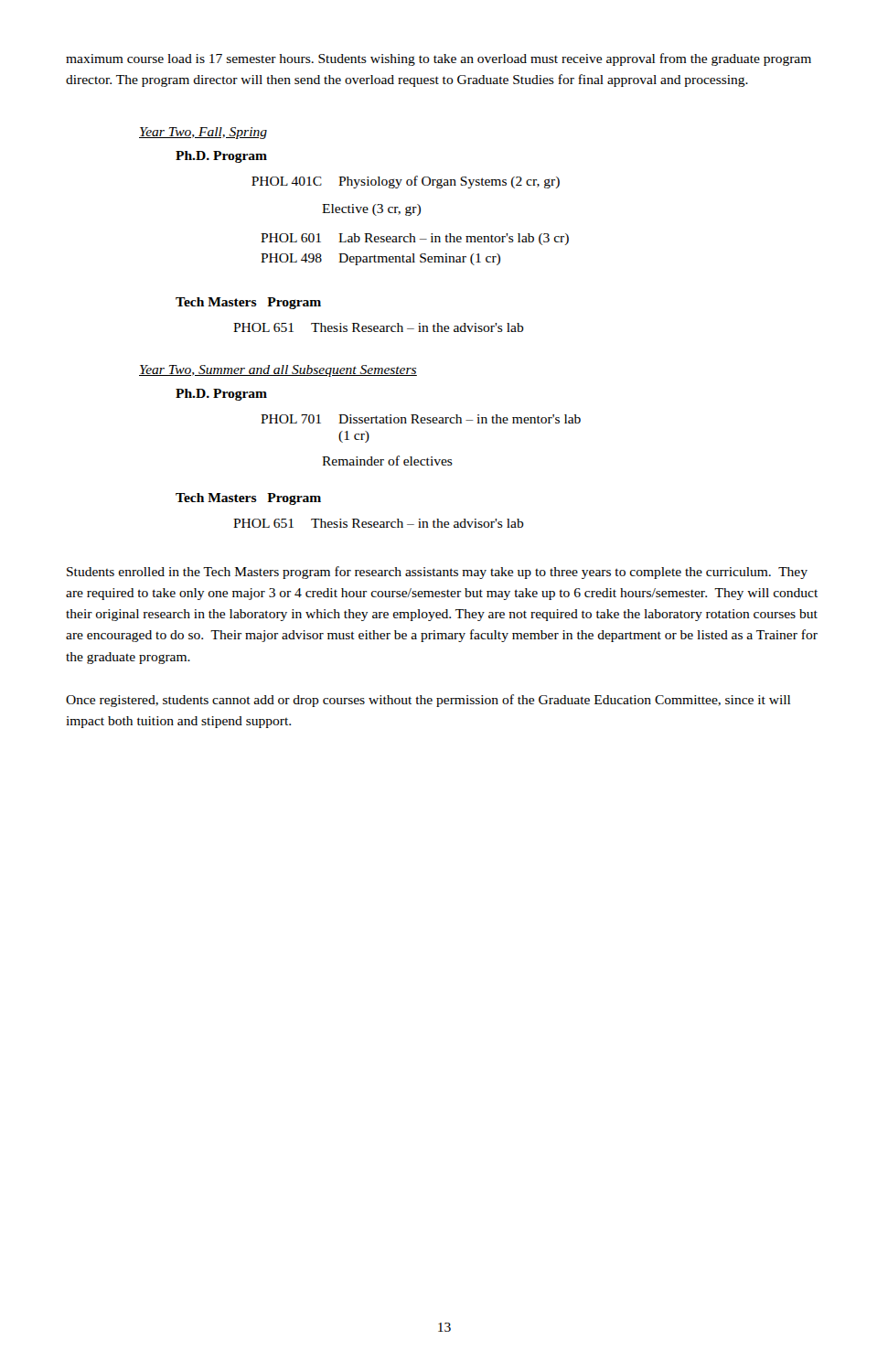This screenshot has height=1372, width=888.
Task: Find the element starting "Students enrolled in the Tech Masters program for"
Action: pos(442,613)
